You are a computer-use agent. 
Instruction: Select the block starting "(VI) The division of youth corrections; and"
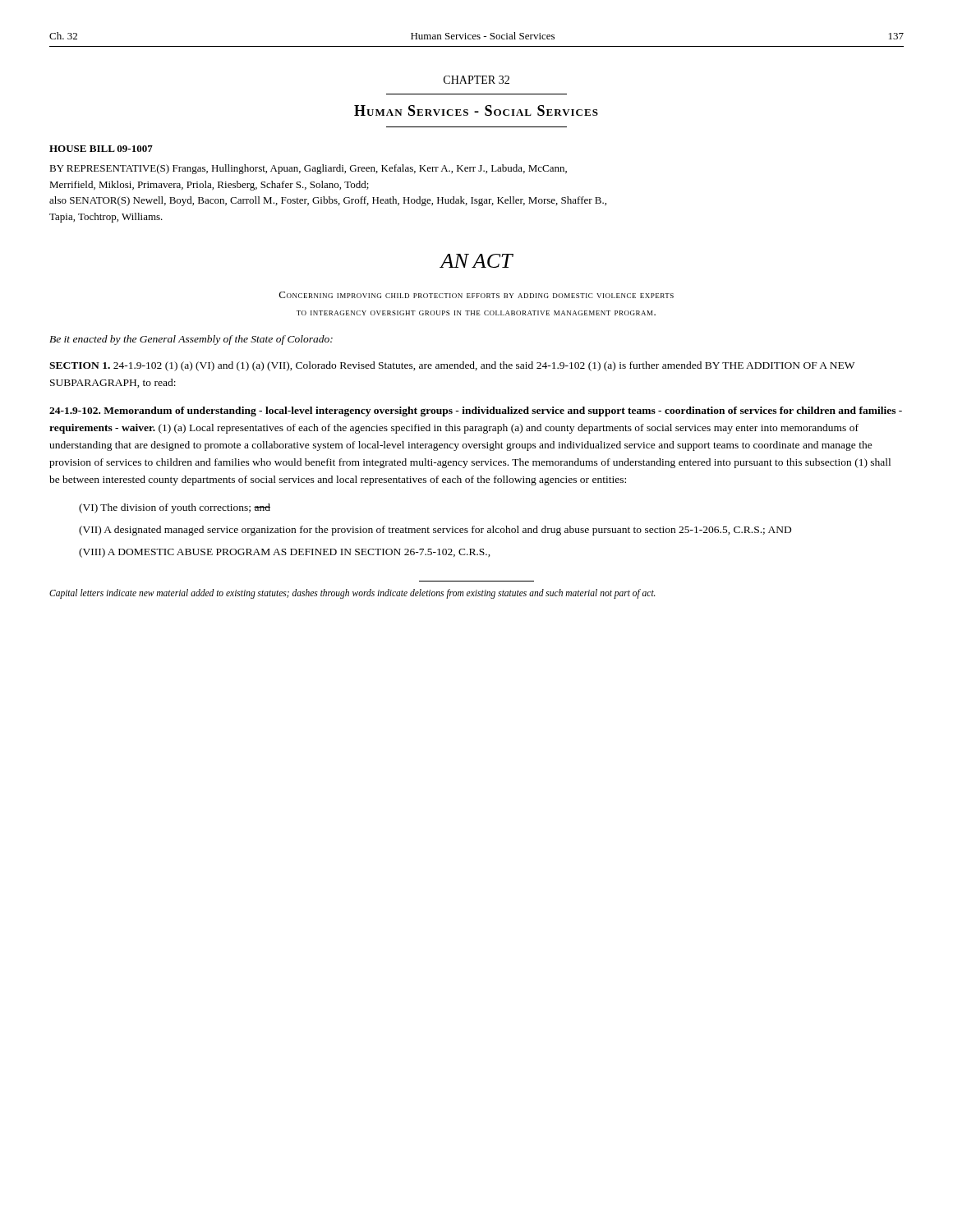click(175, 507)
